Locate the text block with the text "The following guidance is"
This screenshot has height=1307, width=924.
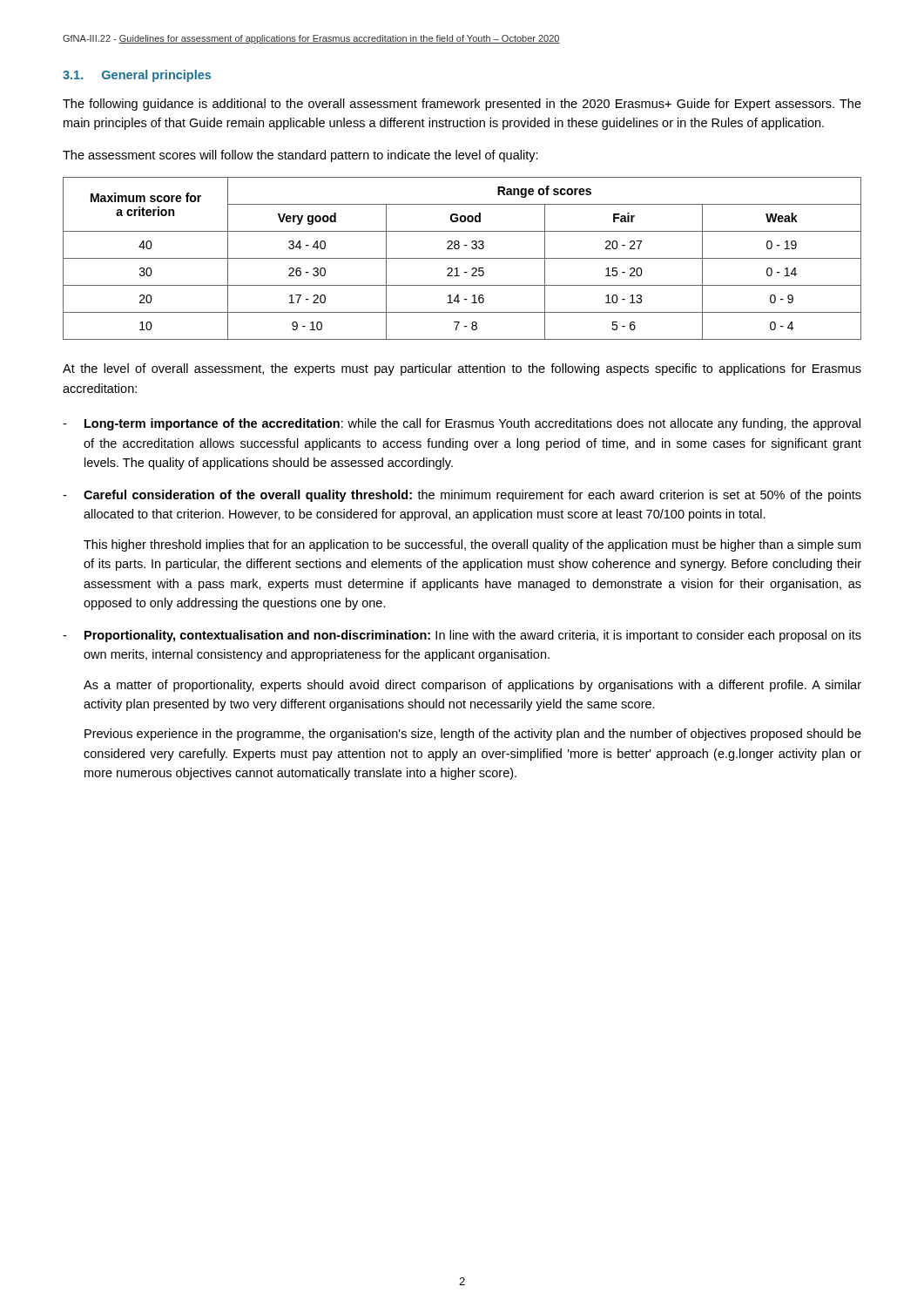(x=462, y=113)
